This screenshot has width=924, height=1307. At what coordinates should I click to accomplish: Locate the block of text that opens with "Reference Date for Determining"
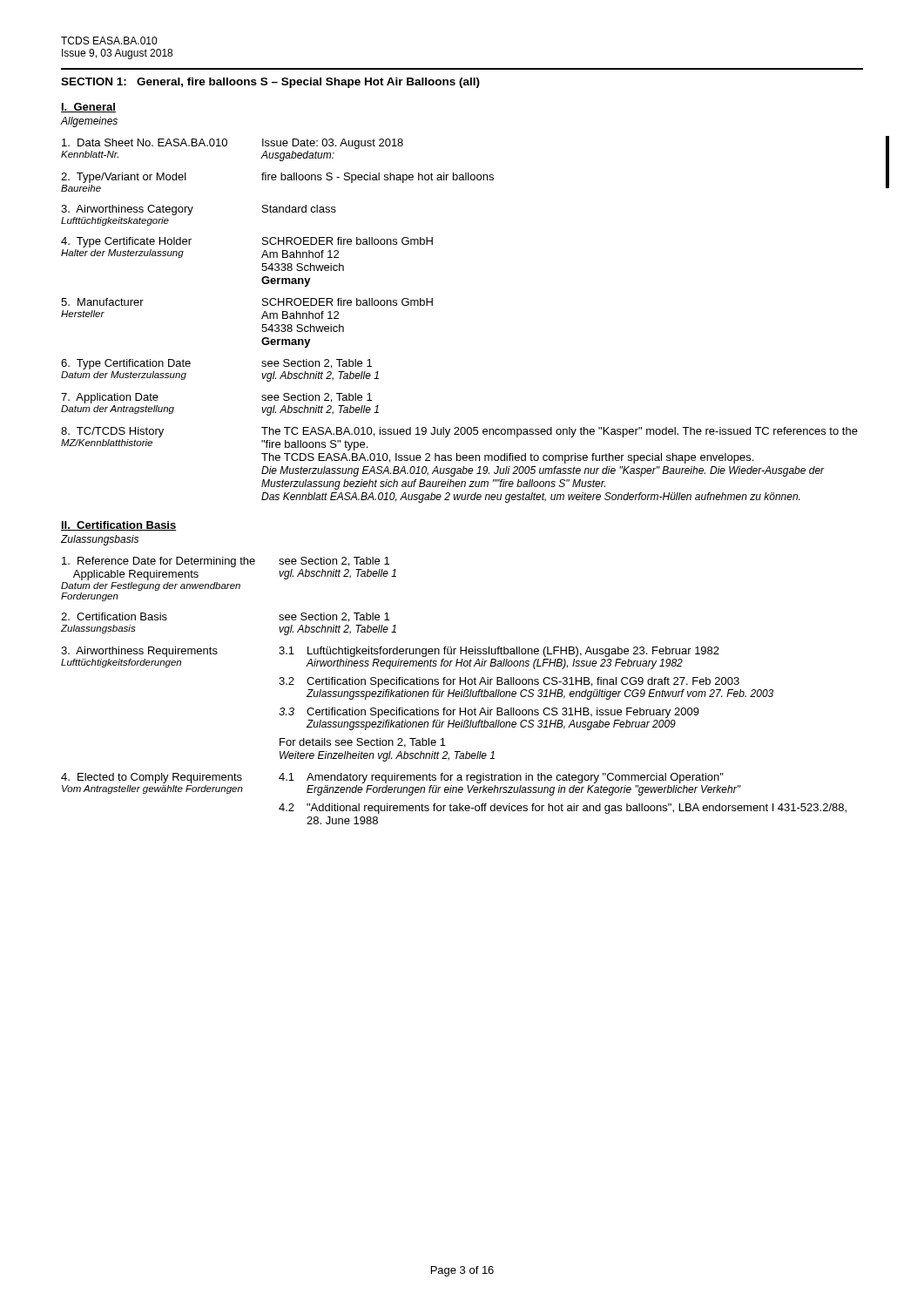(x=226, y=562)
